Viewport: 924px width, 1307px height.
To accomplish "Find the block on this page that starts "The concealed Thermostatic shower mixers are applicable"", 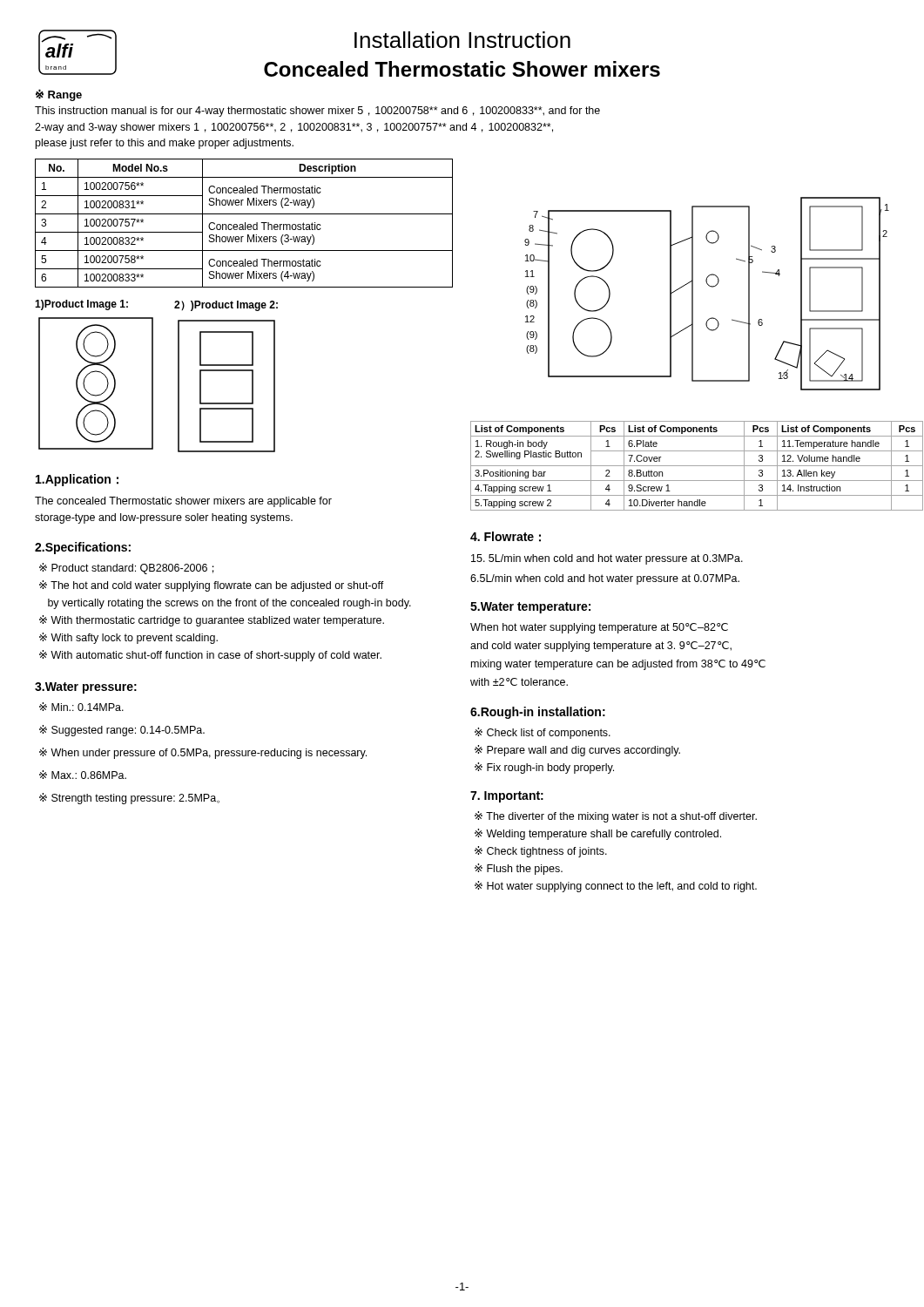I will (183, 509).
